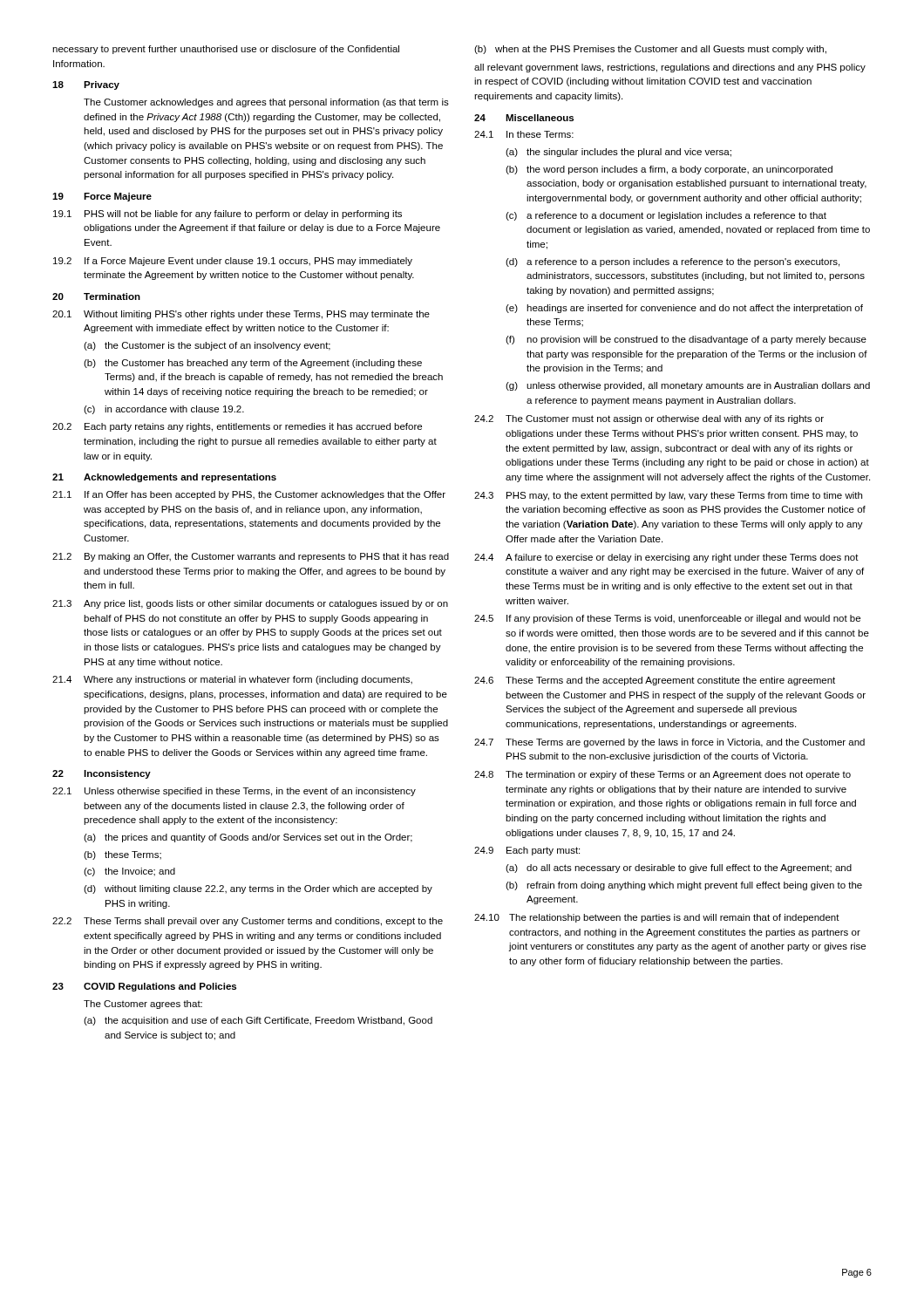Find the text block starting "5 If any"
Viewport: 924px width, 1308px height.
tap(673, 641)
